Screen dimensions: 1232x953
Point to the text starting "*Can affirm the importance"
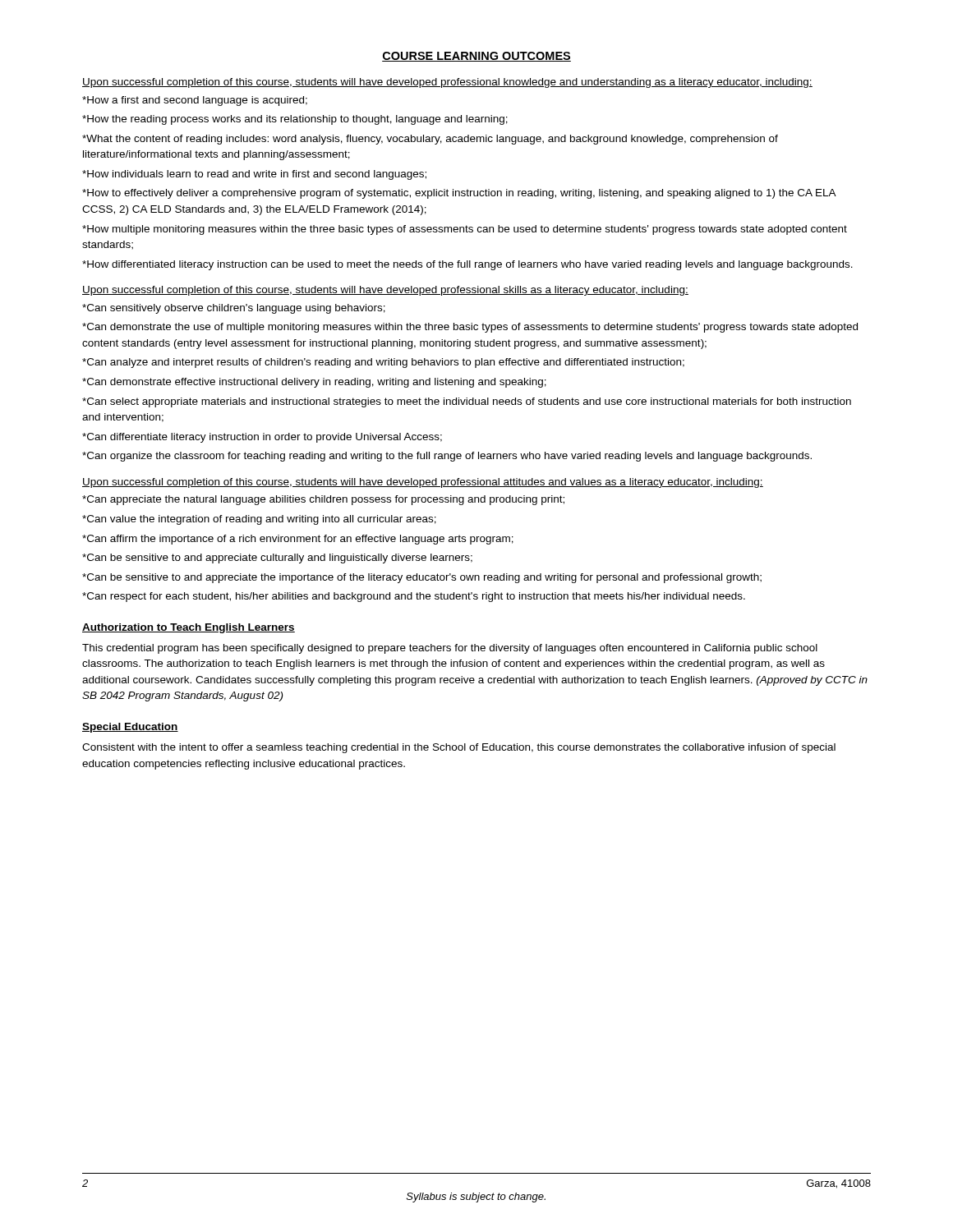click(x=476, y=538)
